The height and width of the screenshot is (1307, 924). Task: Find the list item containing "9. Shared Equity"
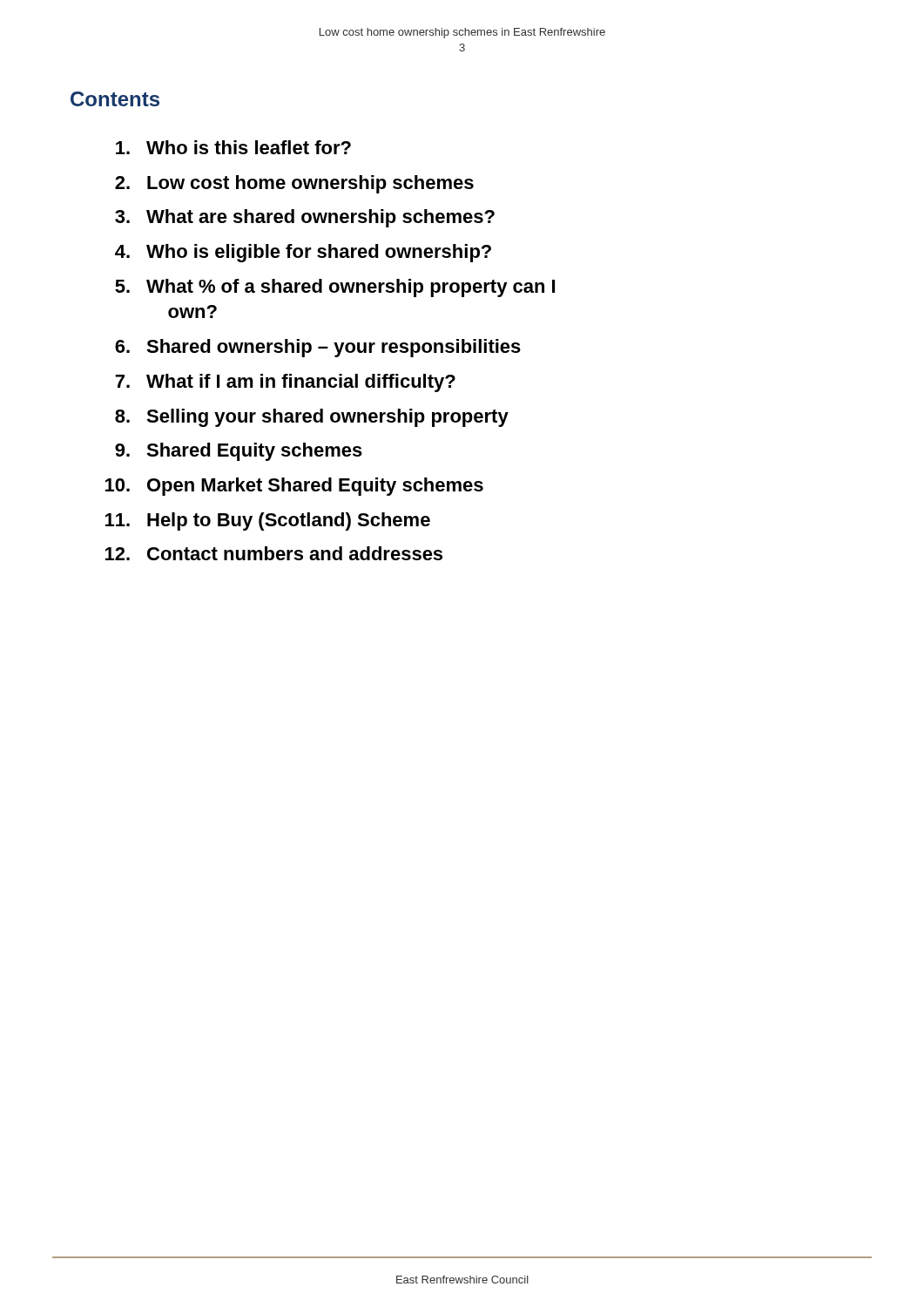pos(239,452)
